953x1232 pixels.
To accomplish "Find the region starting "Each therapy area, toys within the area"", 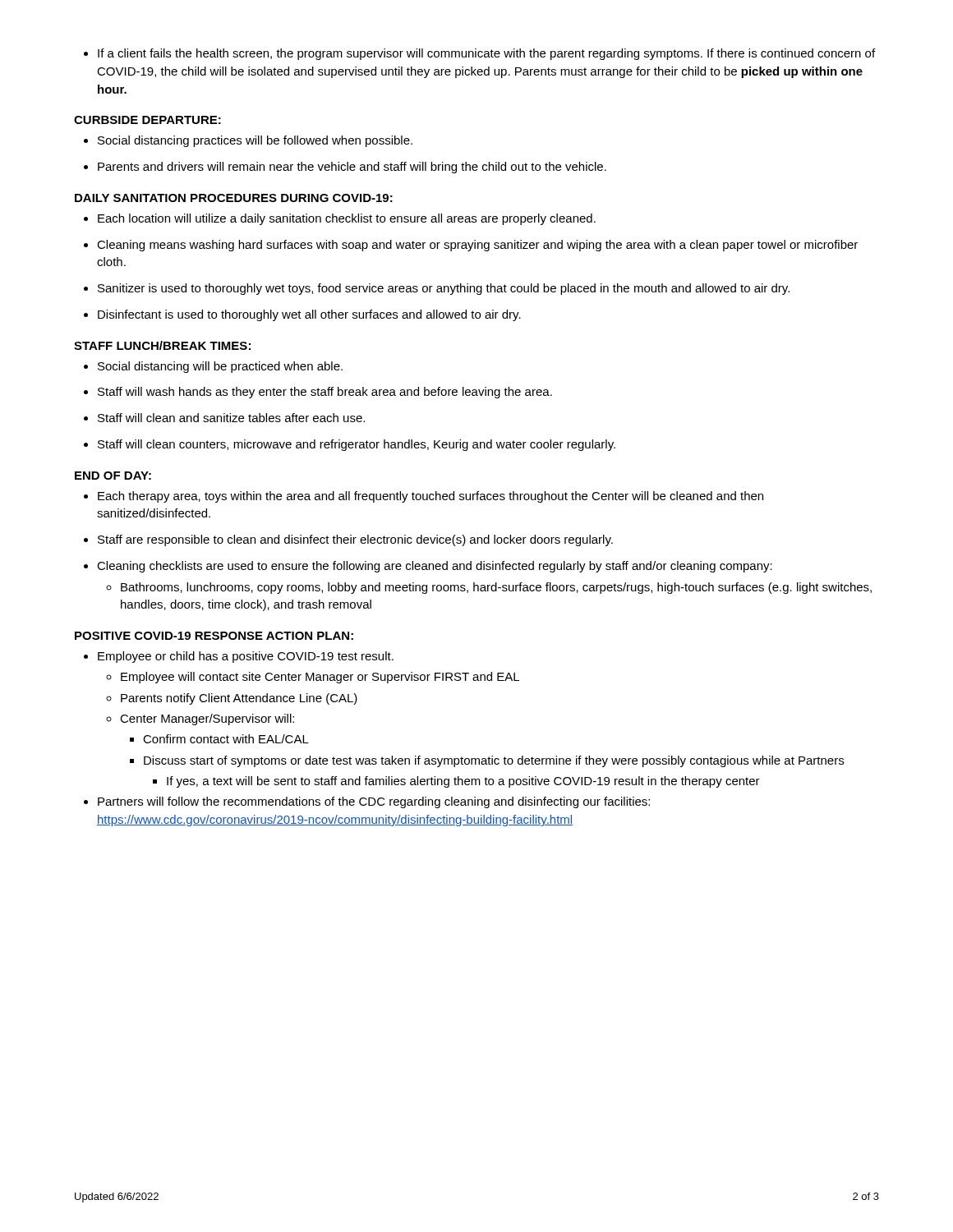I will tap(476, 505).
